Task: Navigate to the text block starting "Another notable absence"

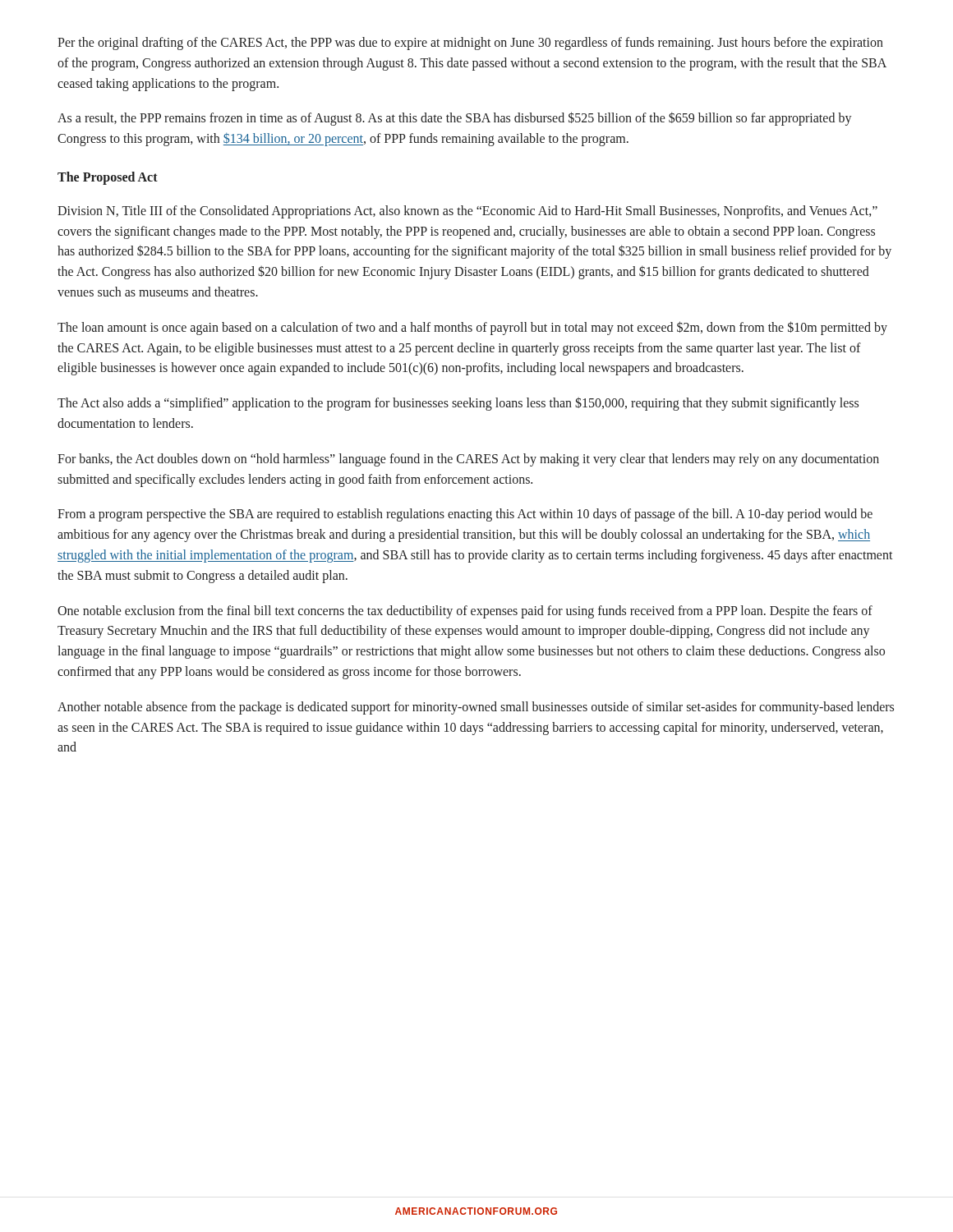Action: click(x=476, y=728)
